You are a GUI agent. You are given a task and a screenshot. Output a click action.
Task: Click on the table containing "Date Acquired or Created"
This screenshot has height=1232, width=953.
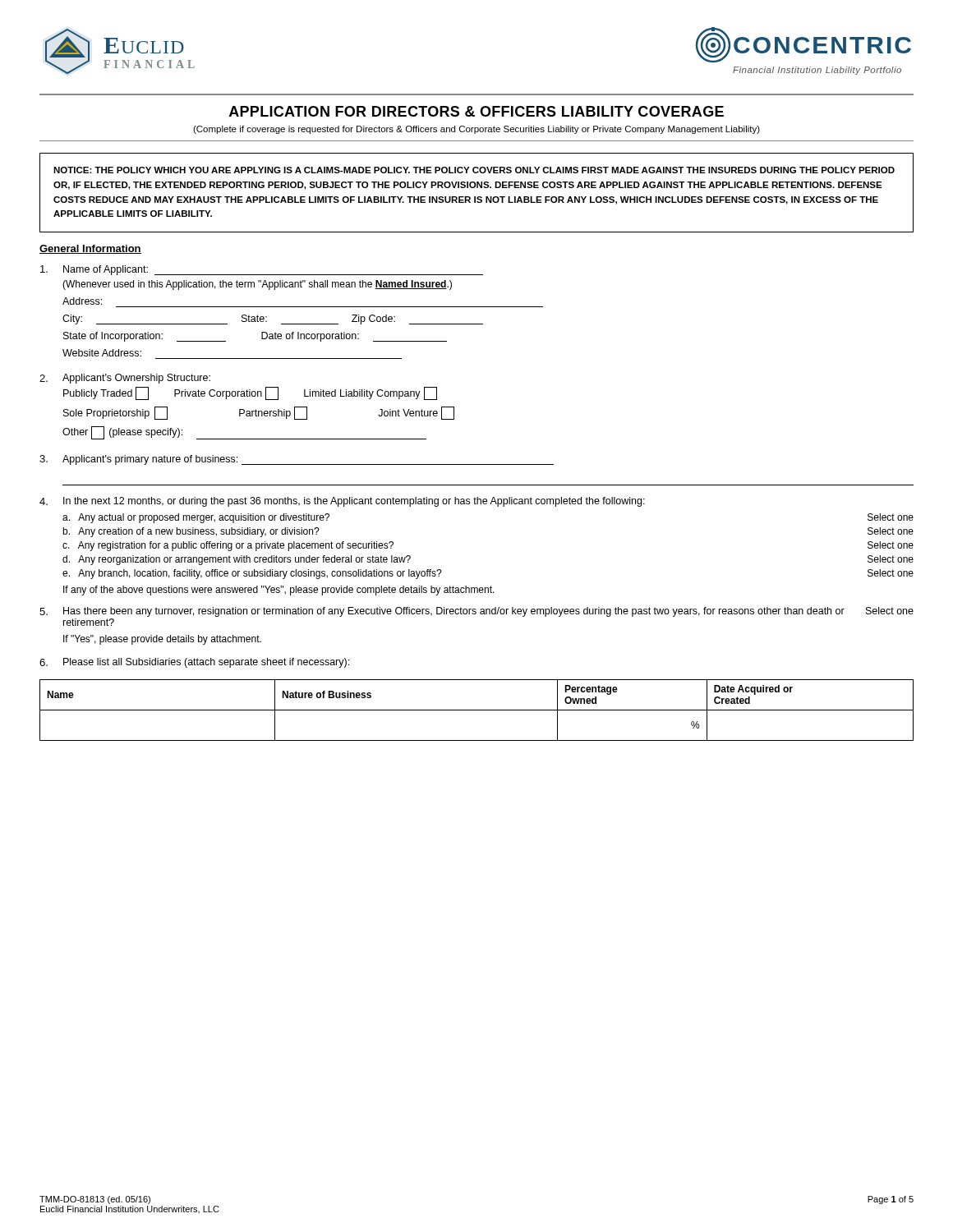(x=476, y=710)
